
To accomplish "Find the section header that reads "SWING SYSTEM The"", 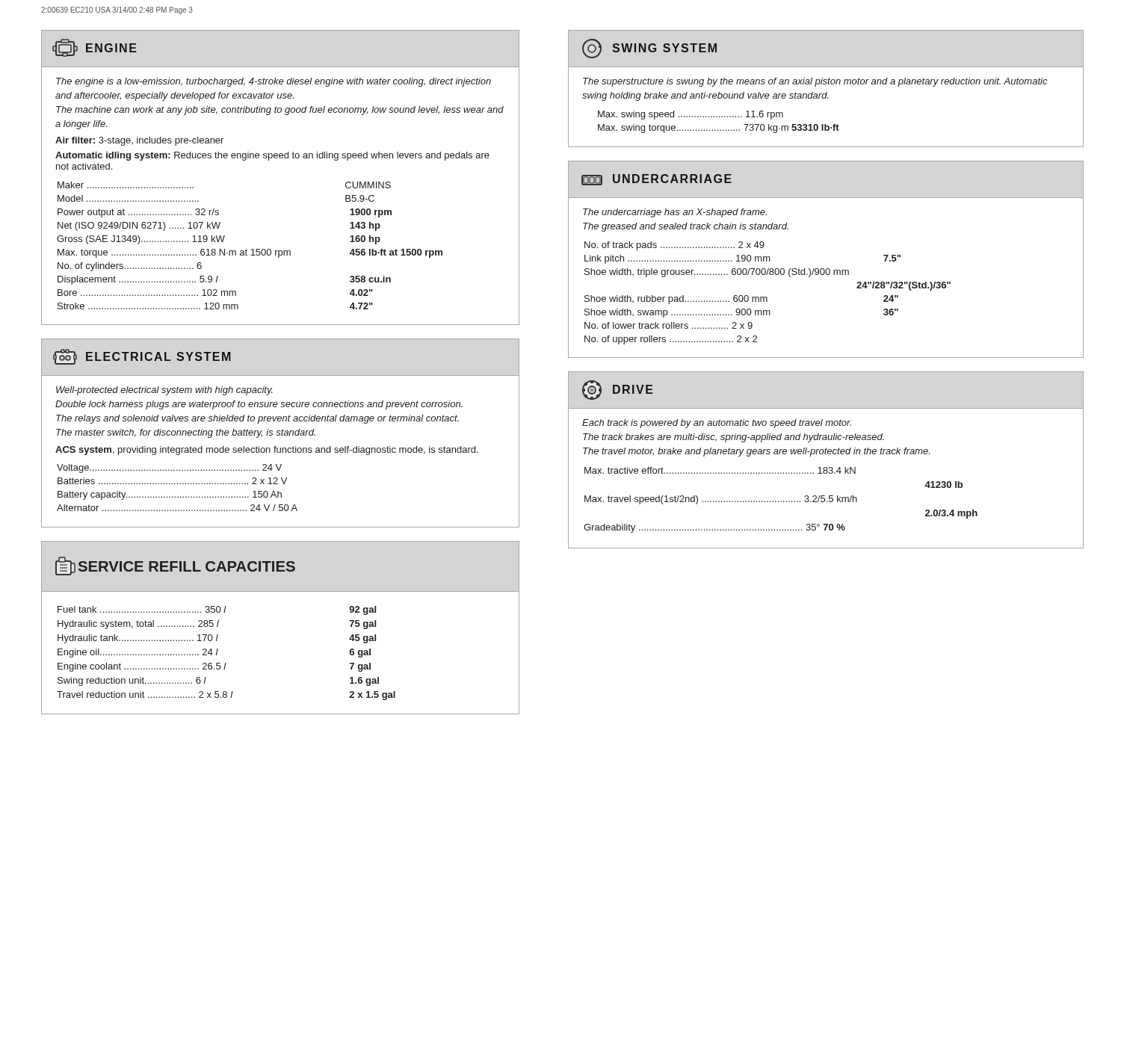I will 826,88.
